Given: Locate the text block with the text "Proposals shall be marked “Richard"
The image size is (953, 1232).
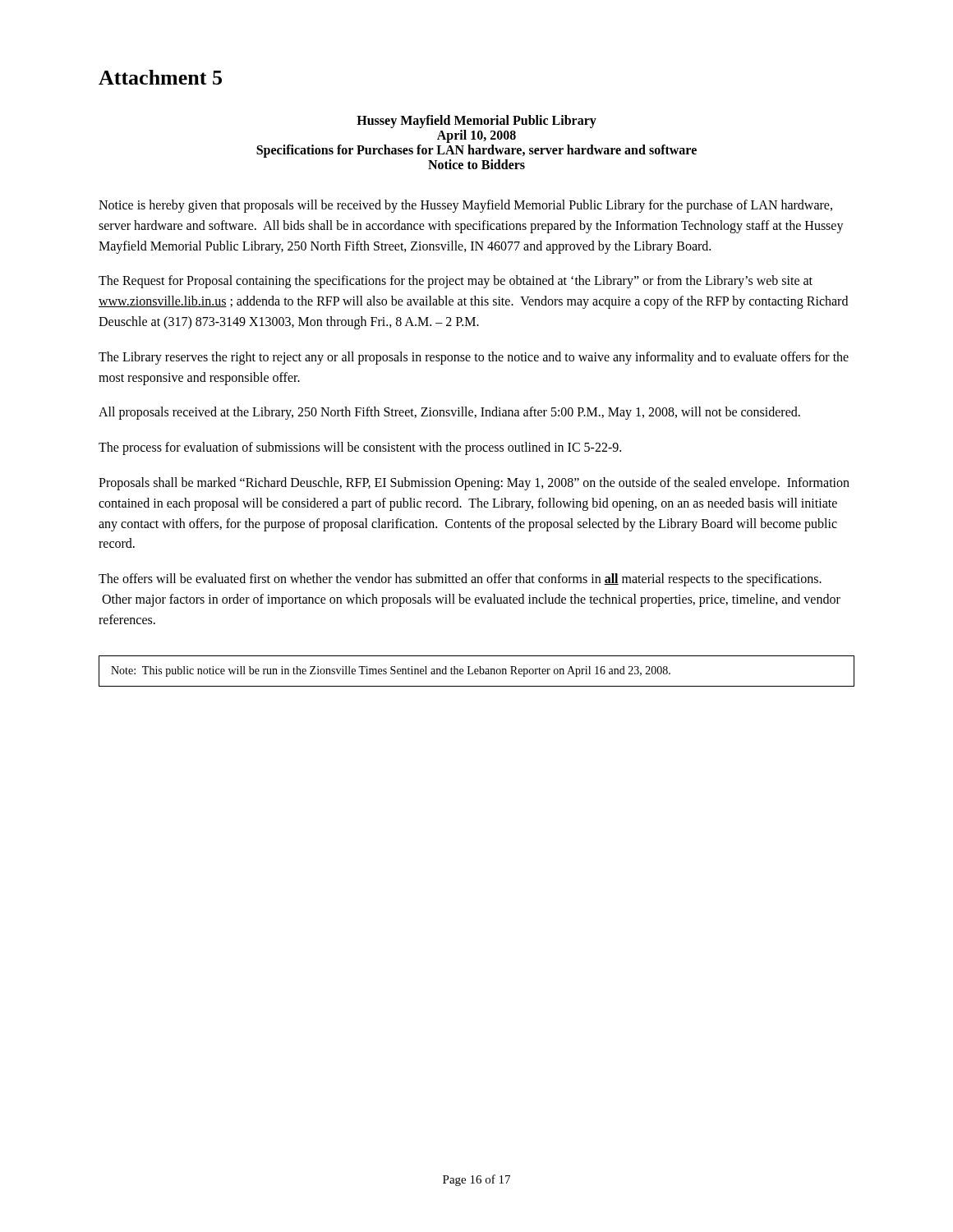Looking at the screenshot, I should tap(474, 513).
